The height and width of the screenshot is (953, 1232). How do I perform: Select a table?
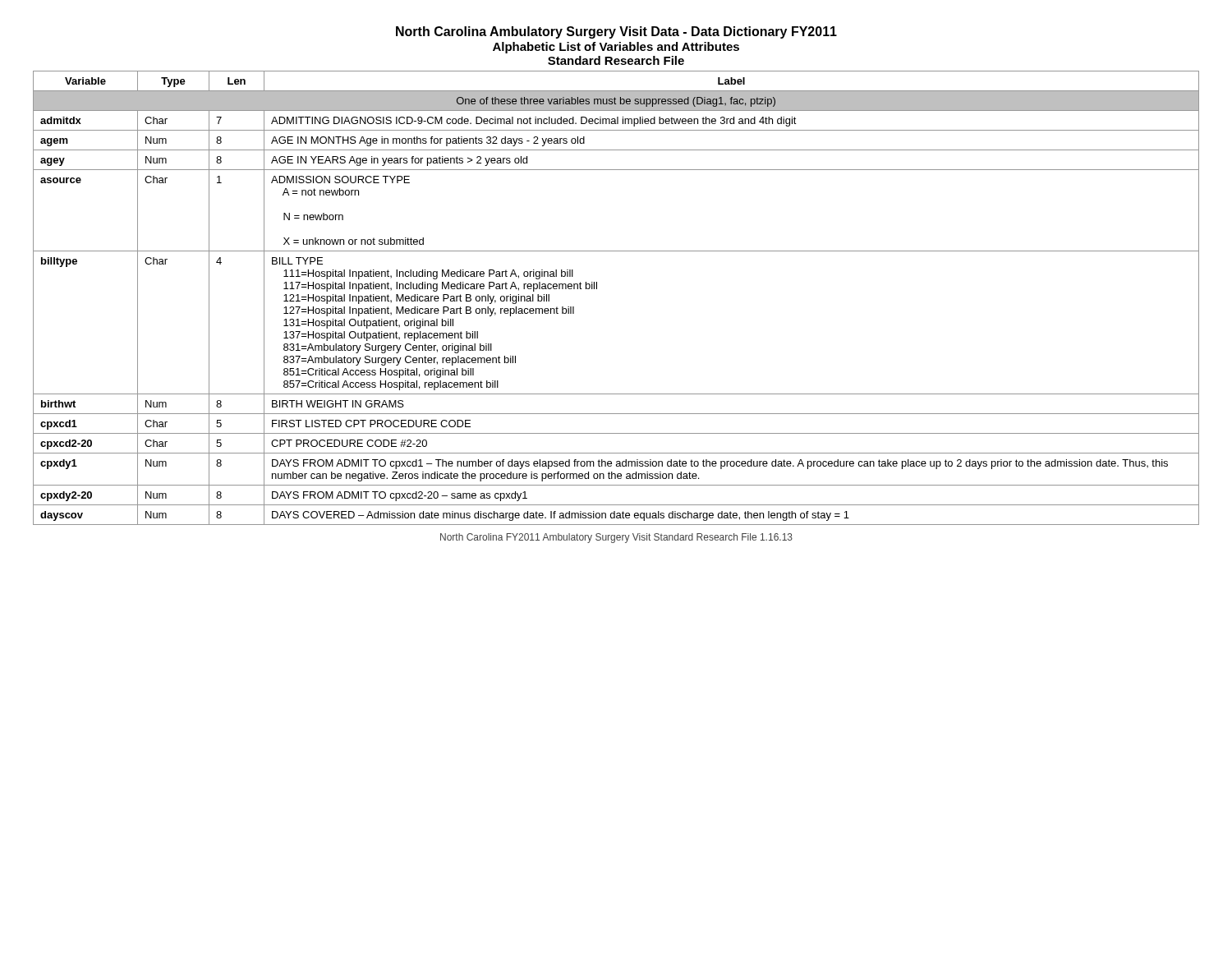point(616,298)
